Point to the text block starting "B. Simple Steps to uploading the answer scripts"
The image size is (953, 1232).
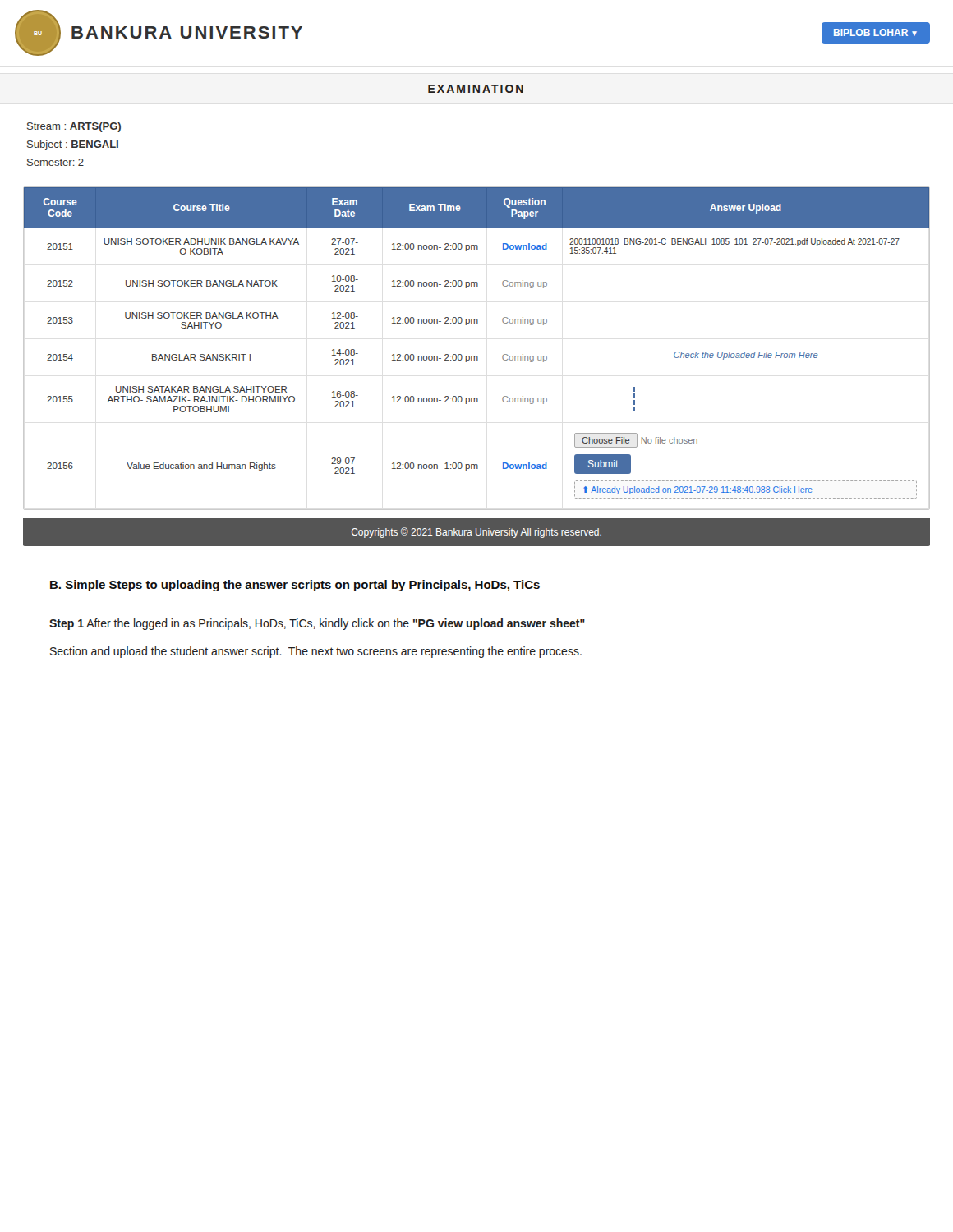tap(295, 585)
